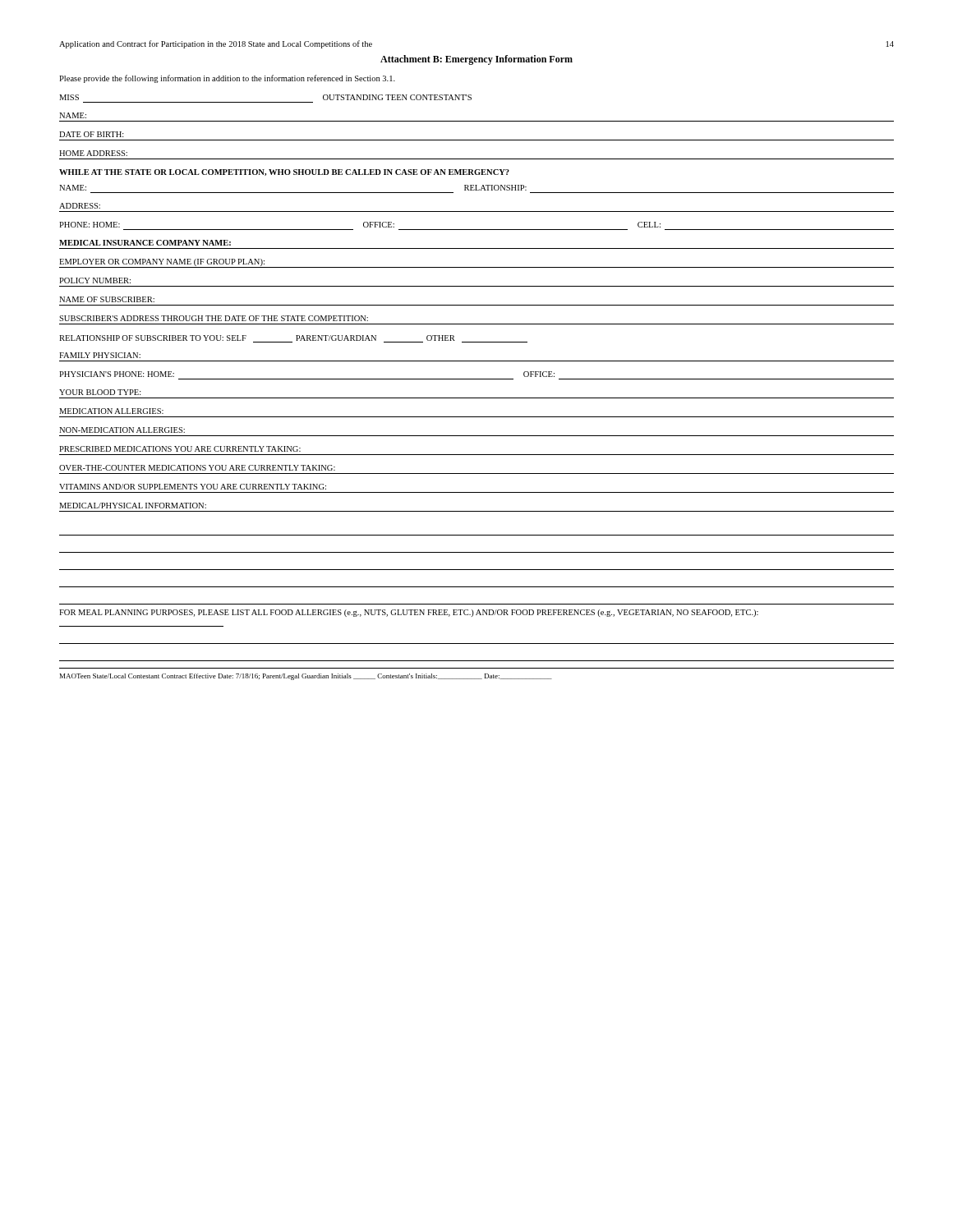Find the passage starting "NON-MEDICATION ALLERGIES:"
The image size is (953, 1232).
(x=476, y=430)
